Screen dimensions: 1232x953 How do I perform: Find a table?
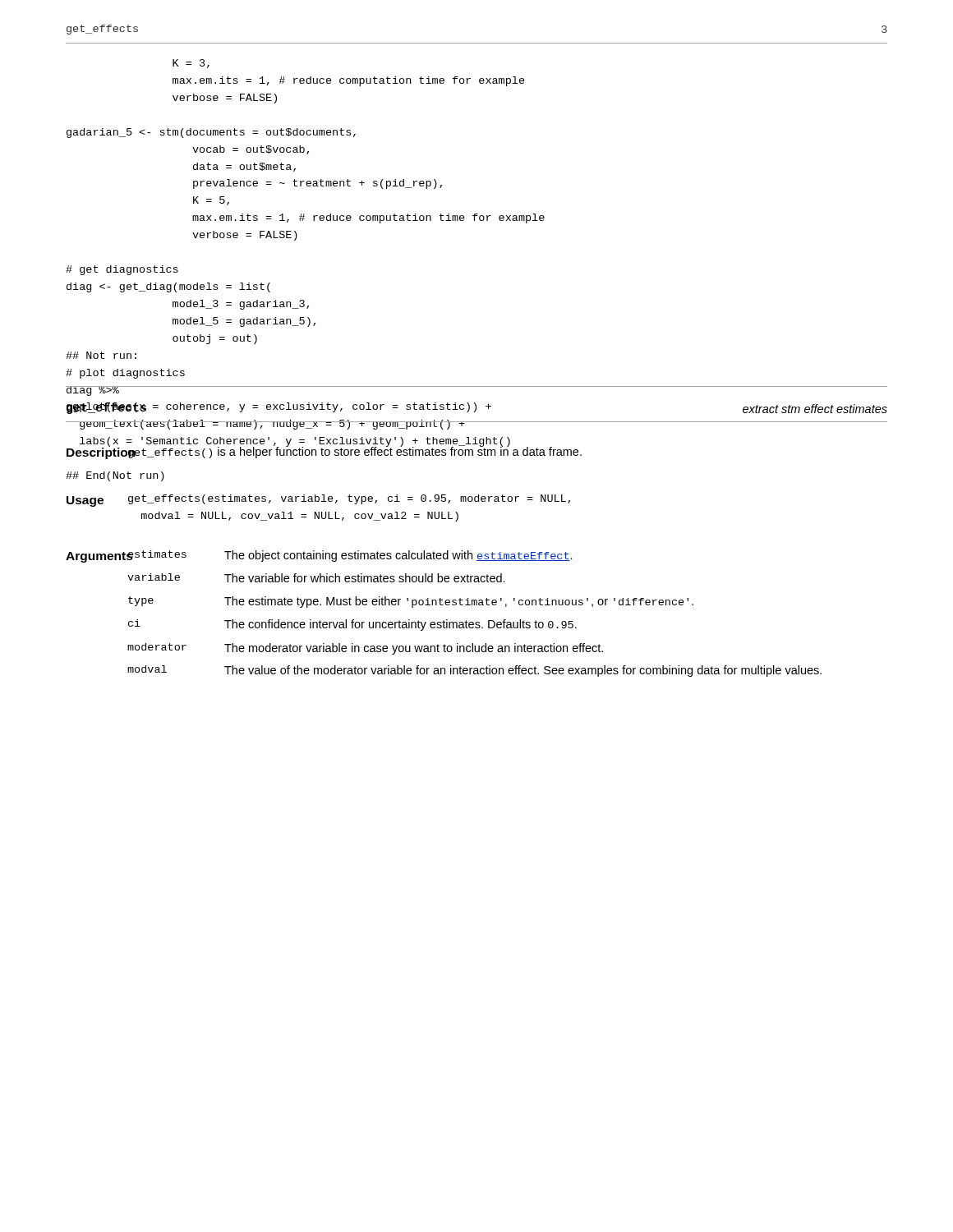pos(507,614)
